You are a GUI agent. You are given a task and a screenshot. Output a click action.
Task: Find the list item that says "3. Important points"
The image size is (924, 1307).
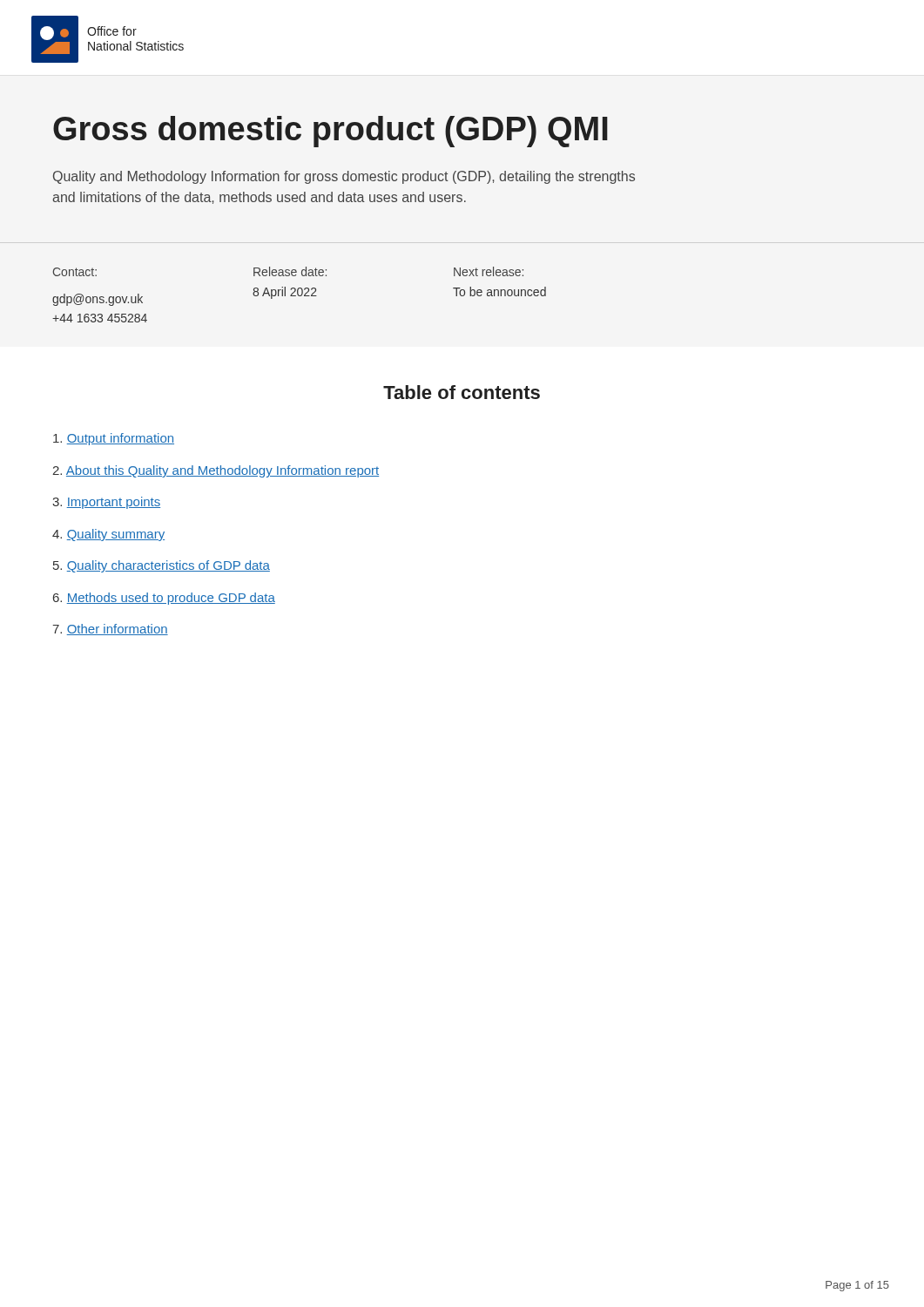[106, 502]
